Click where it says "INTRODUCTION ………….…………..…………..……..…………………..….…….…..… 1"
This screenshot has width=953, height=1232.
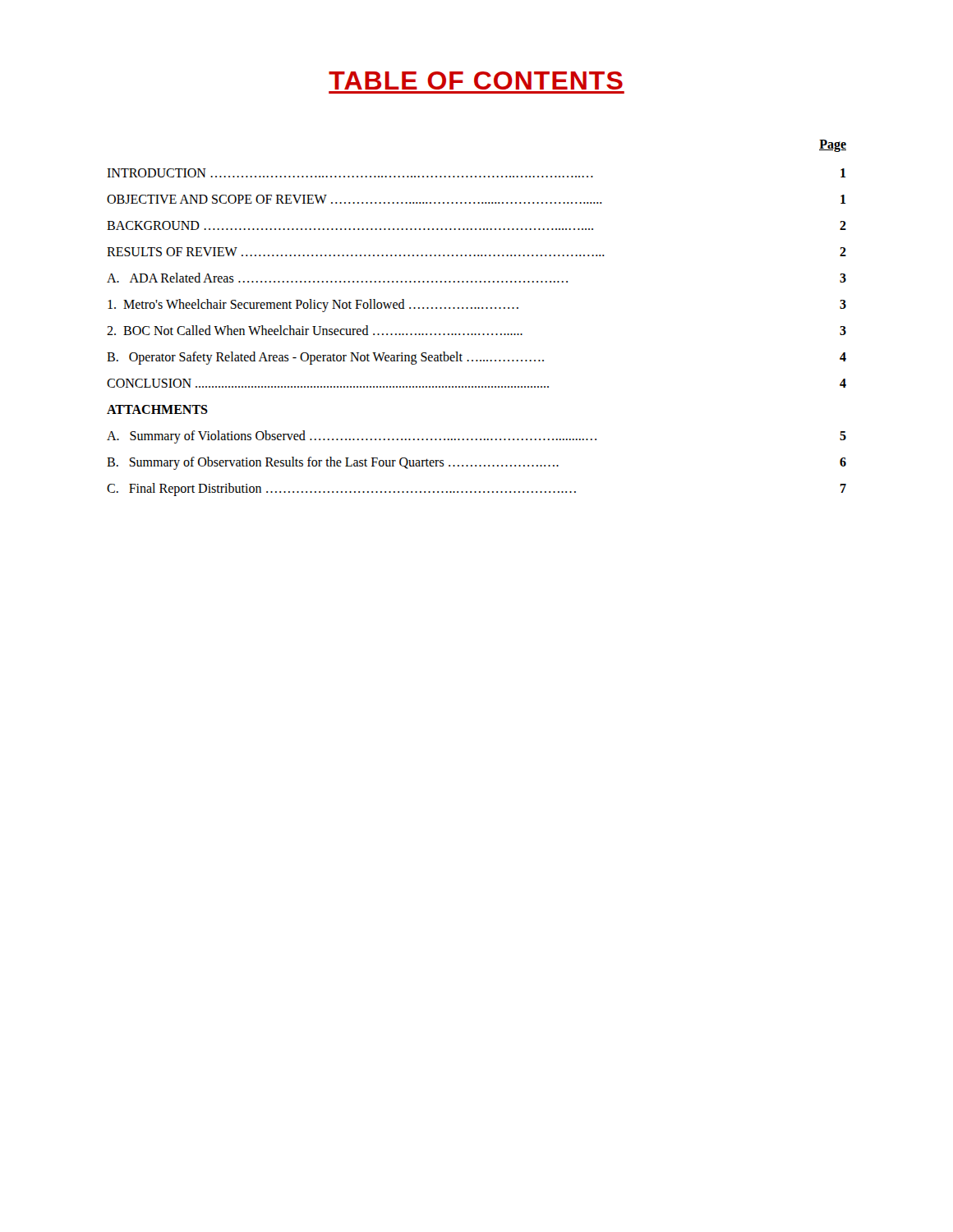tap(476, 173)
